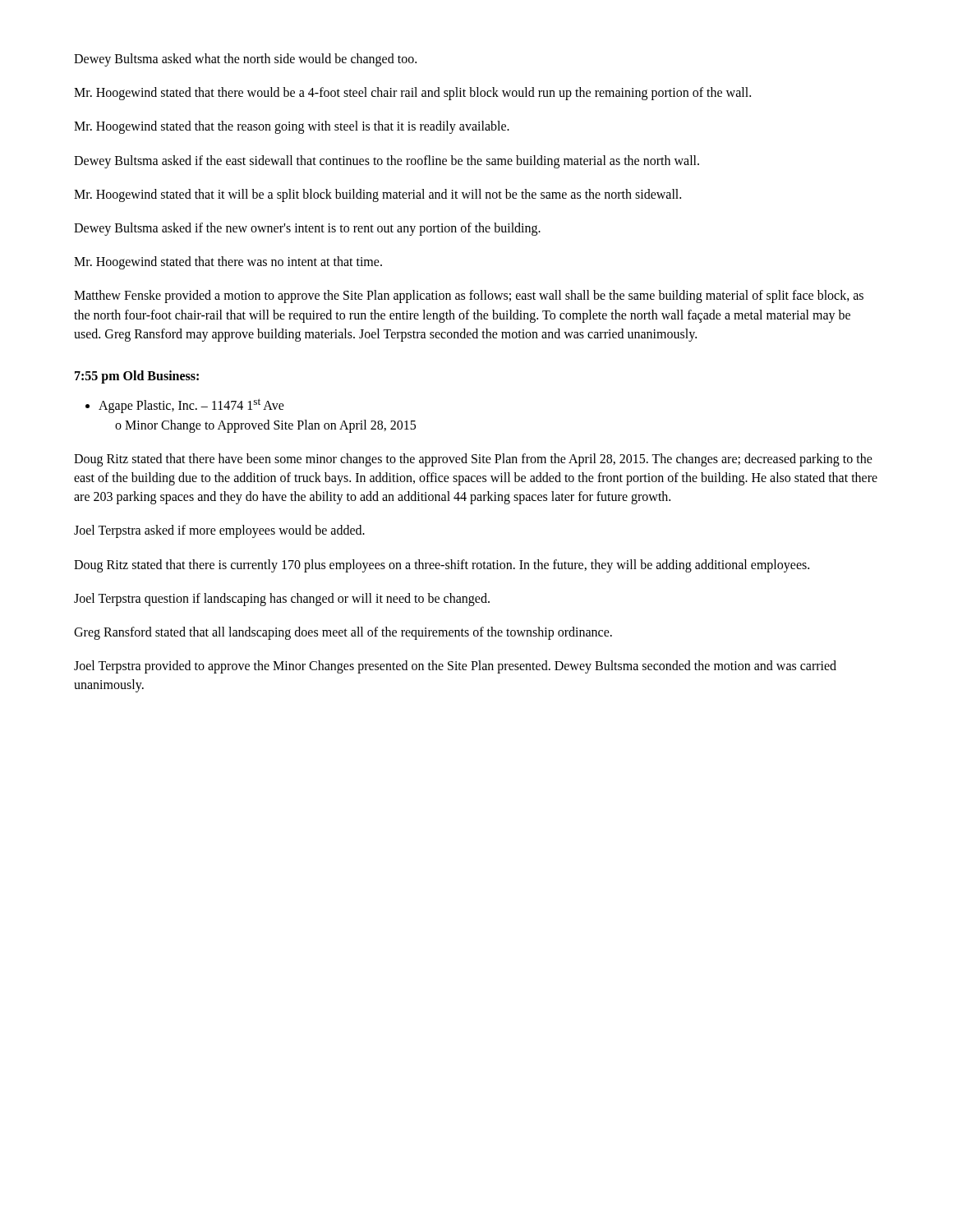Viewport: 953px width, 1232px height.
Task: Point to the block beginning "Mr. Hoogewind stated that there was"
Action: pyautogui.click(x=228, y=262)
